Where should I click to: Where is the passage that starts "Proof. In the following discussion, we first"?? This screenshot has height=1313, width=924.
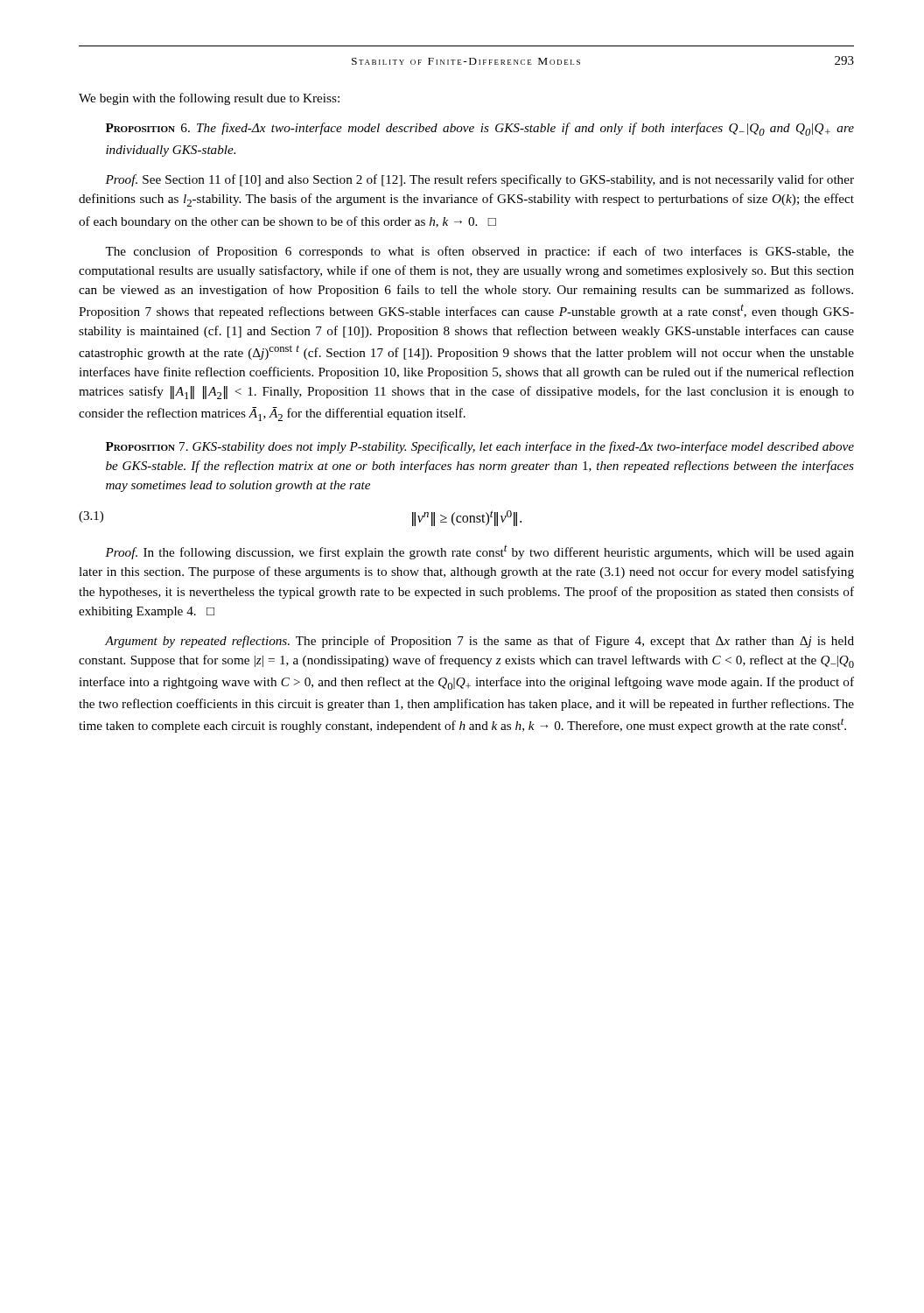click(466, 580)
